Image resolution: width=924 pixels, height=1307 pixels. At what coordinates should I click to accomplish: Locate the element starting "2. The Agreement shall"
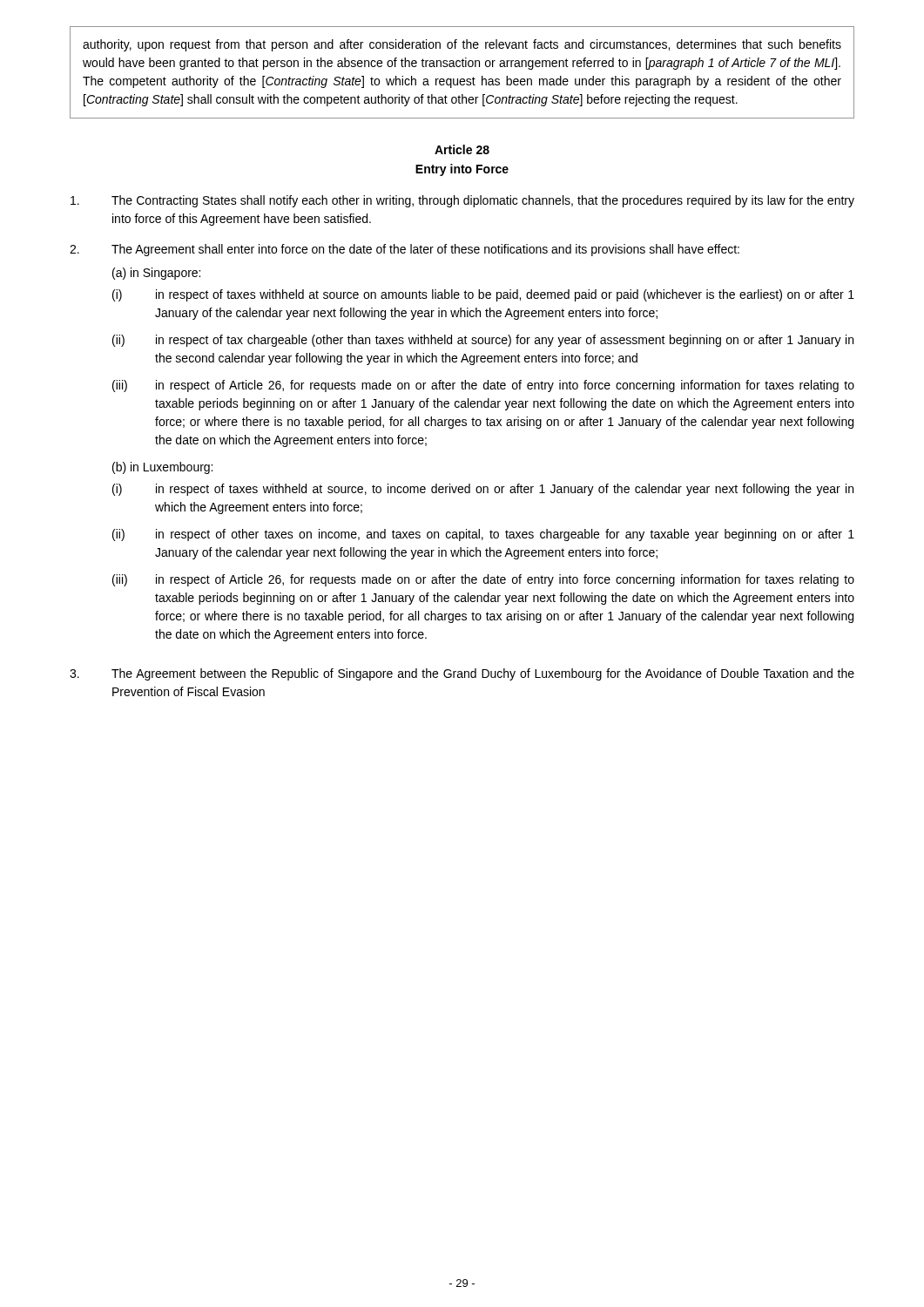click(405, 250)
